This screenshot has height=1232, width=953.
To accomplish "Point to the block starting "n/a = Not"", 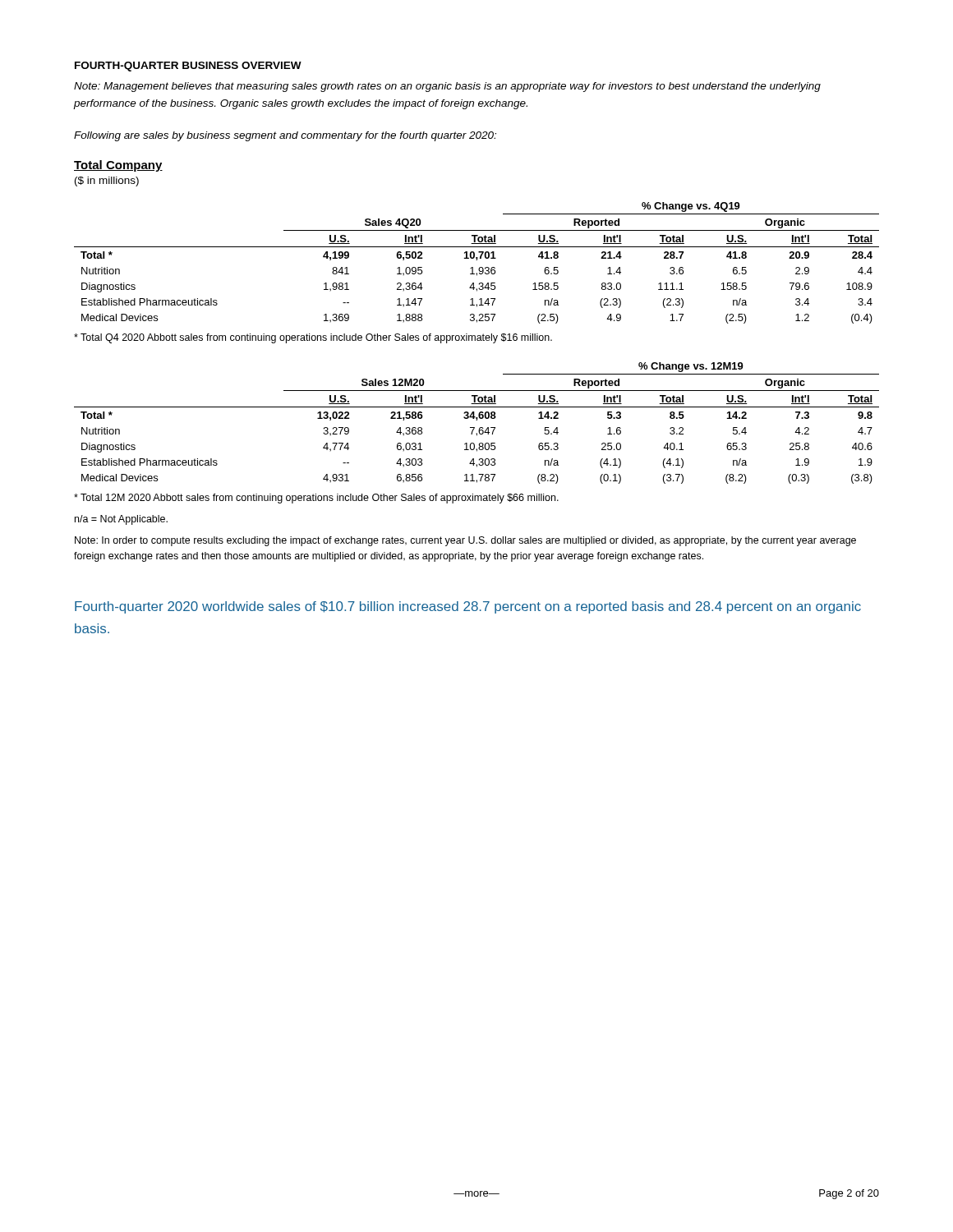I will [121, 519].
